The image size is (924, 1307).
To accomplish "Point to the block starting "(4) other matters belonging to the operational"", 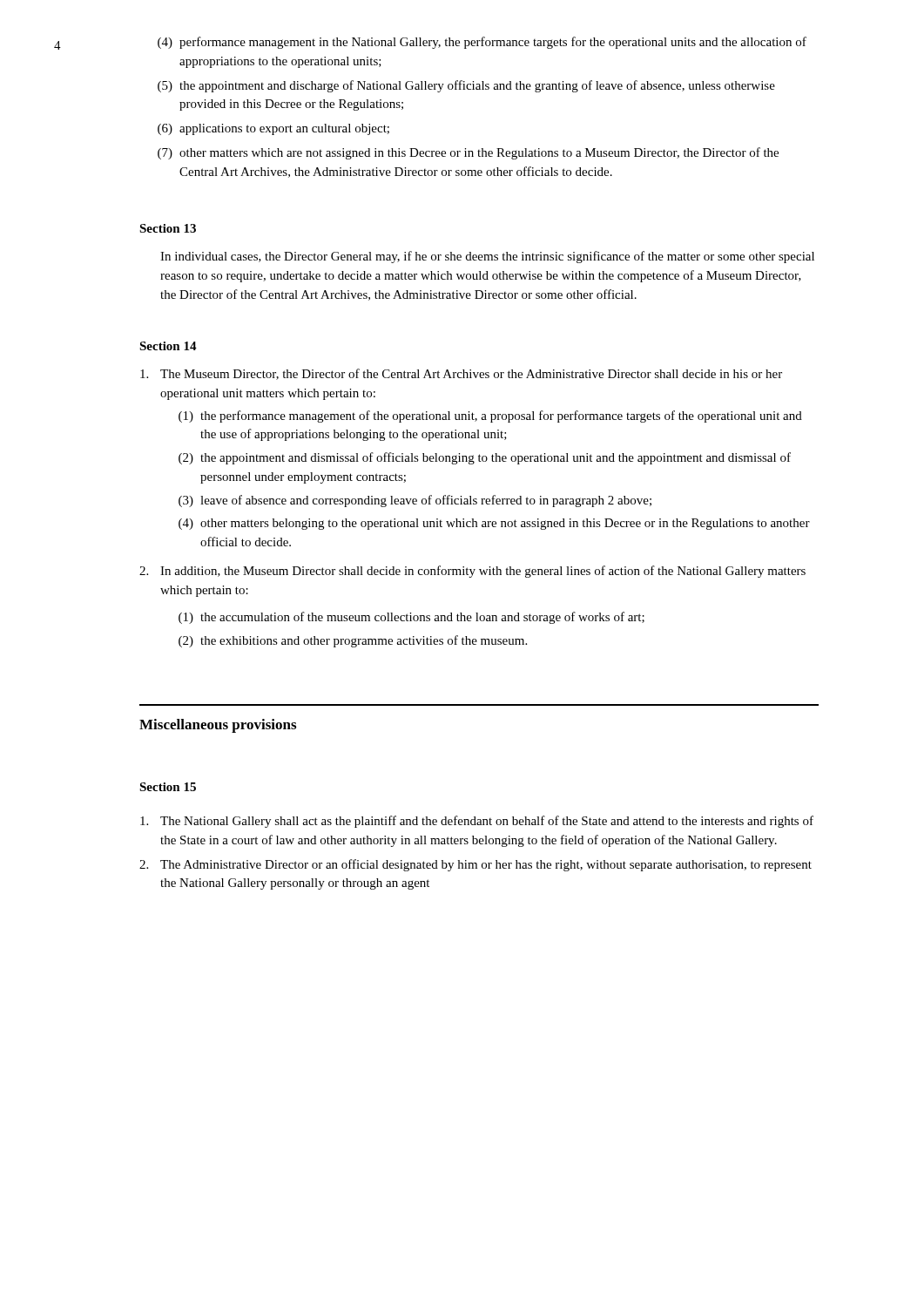I will coord(489,533).
